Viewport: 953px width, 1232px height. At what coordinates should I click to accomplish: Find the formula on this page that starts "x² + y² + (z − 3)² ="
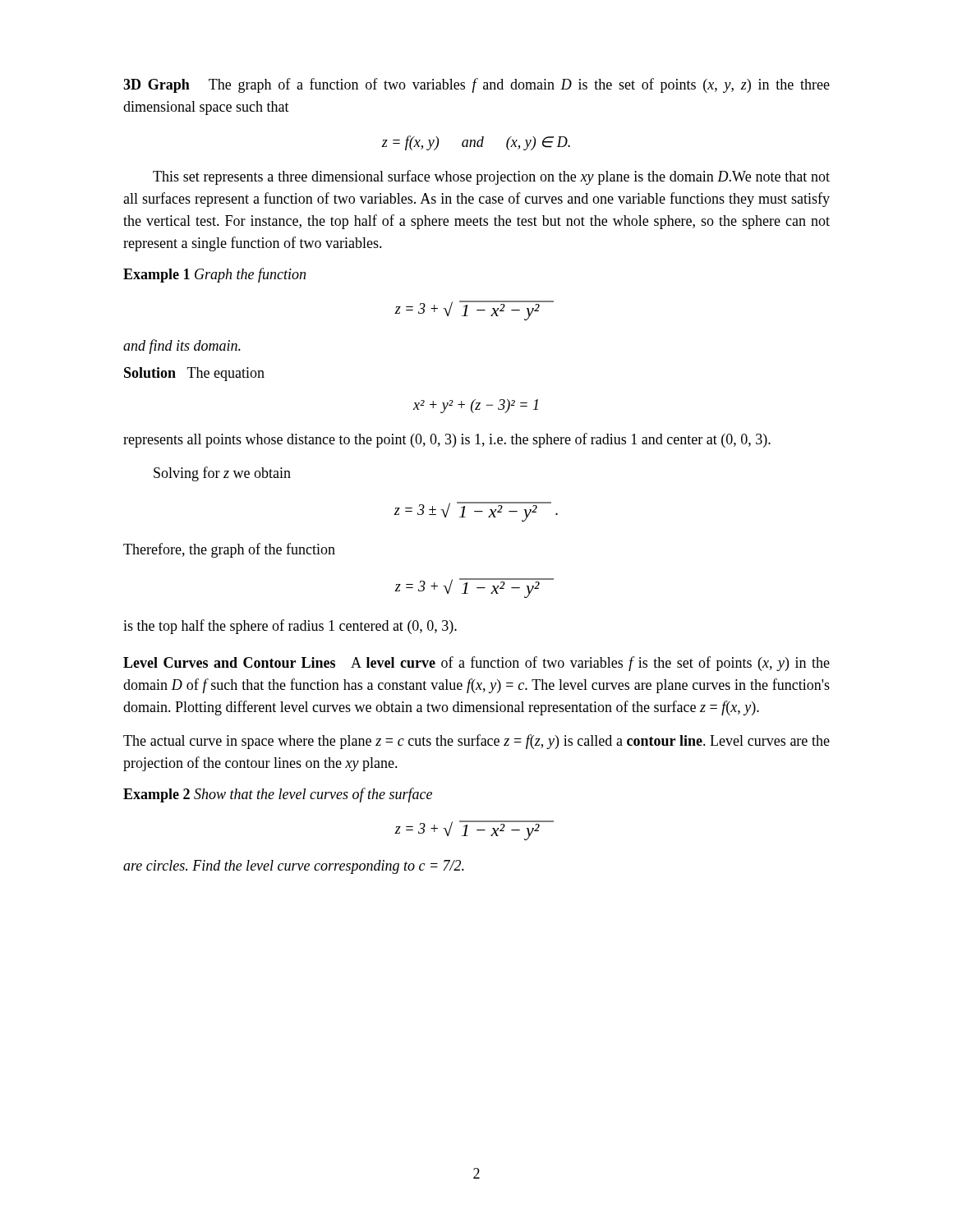click(476, 405)
